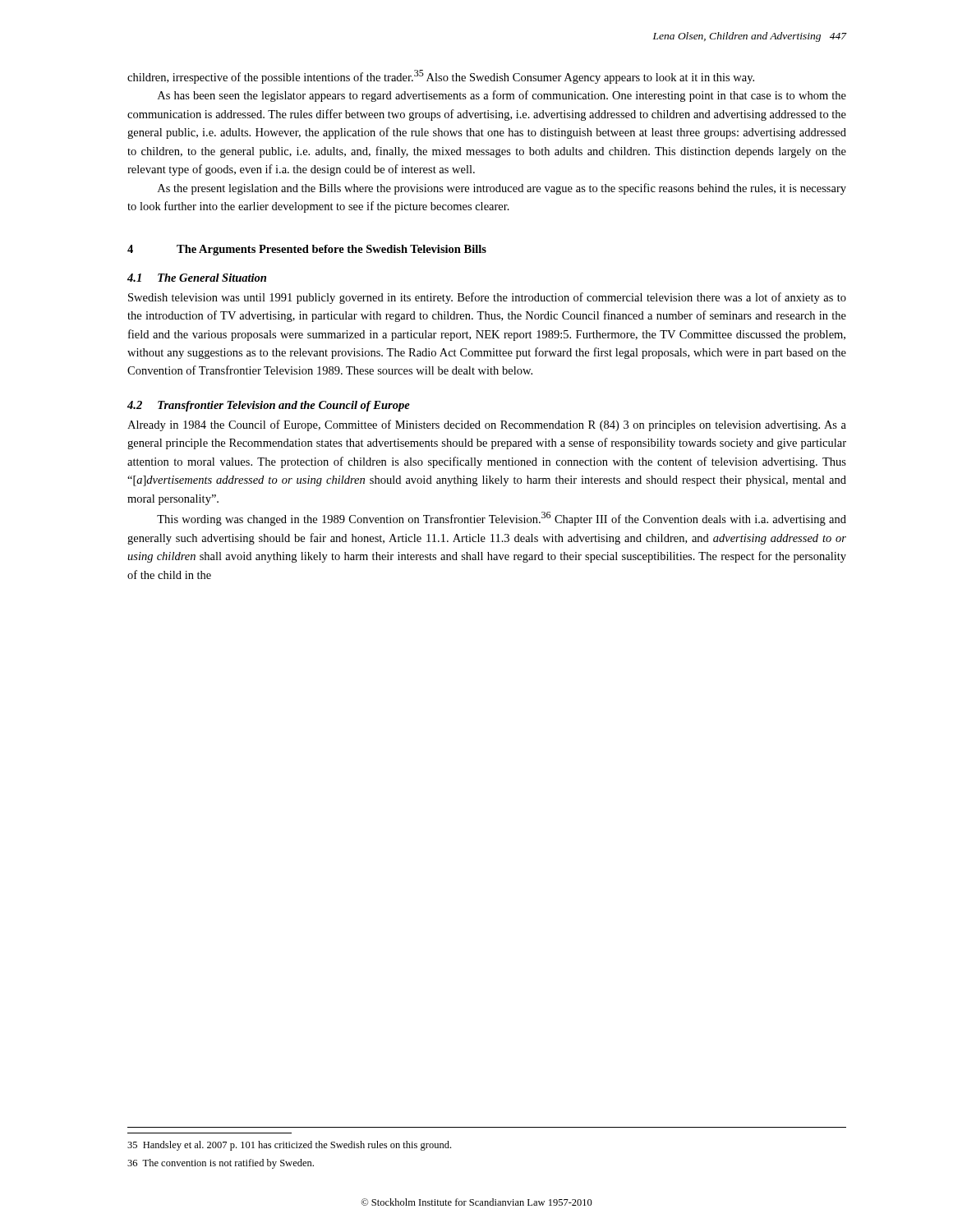Viewport: 953px width, 1232px height.
Task: Select the section header that reads "4 The Arguments Presented before the Swedish"
Action: (307, 249)
